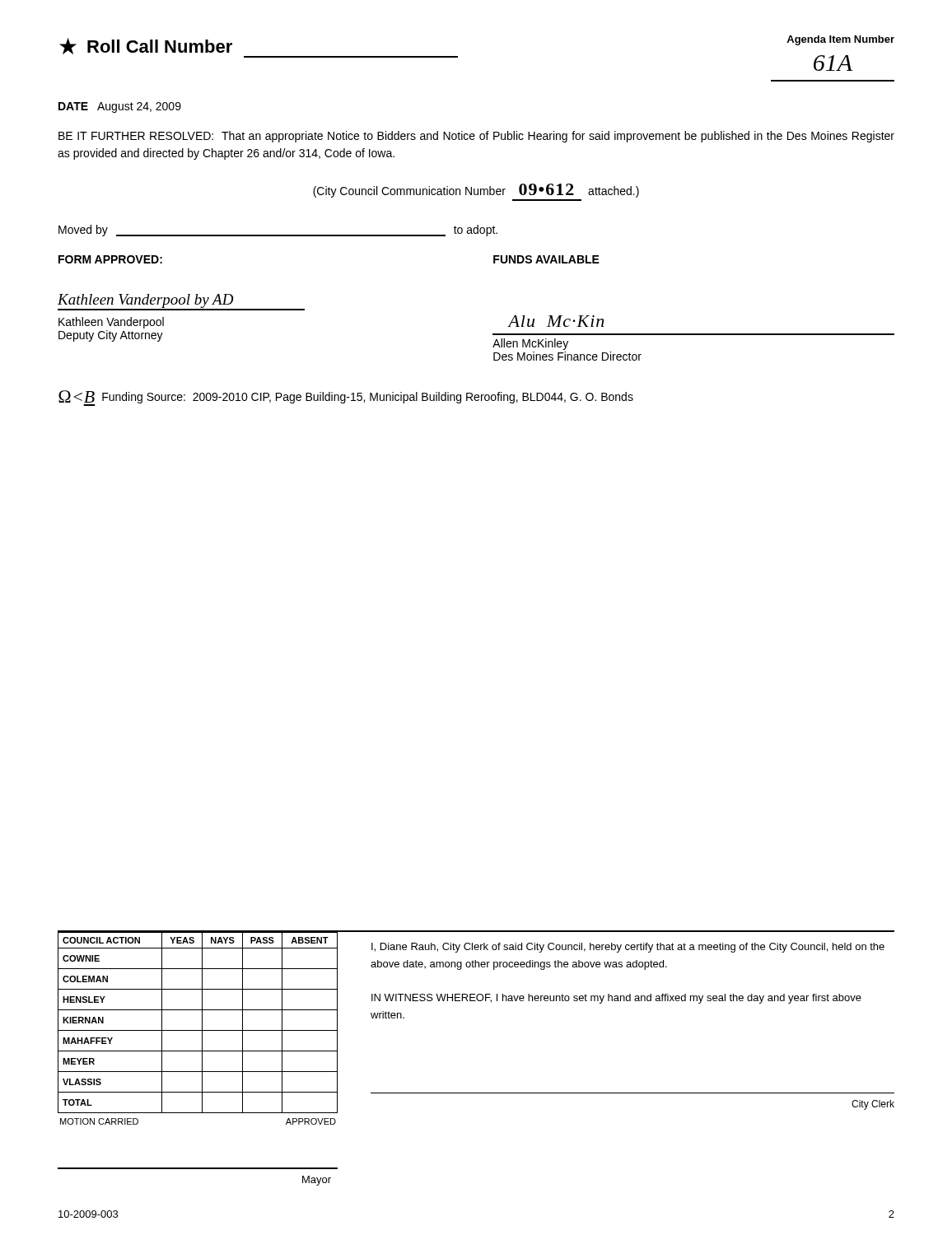Click on the text starting "I, Diane Rauh, City Clerk of said"

(x=628, y=948)
